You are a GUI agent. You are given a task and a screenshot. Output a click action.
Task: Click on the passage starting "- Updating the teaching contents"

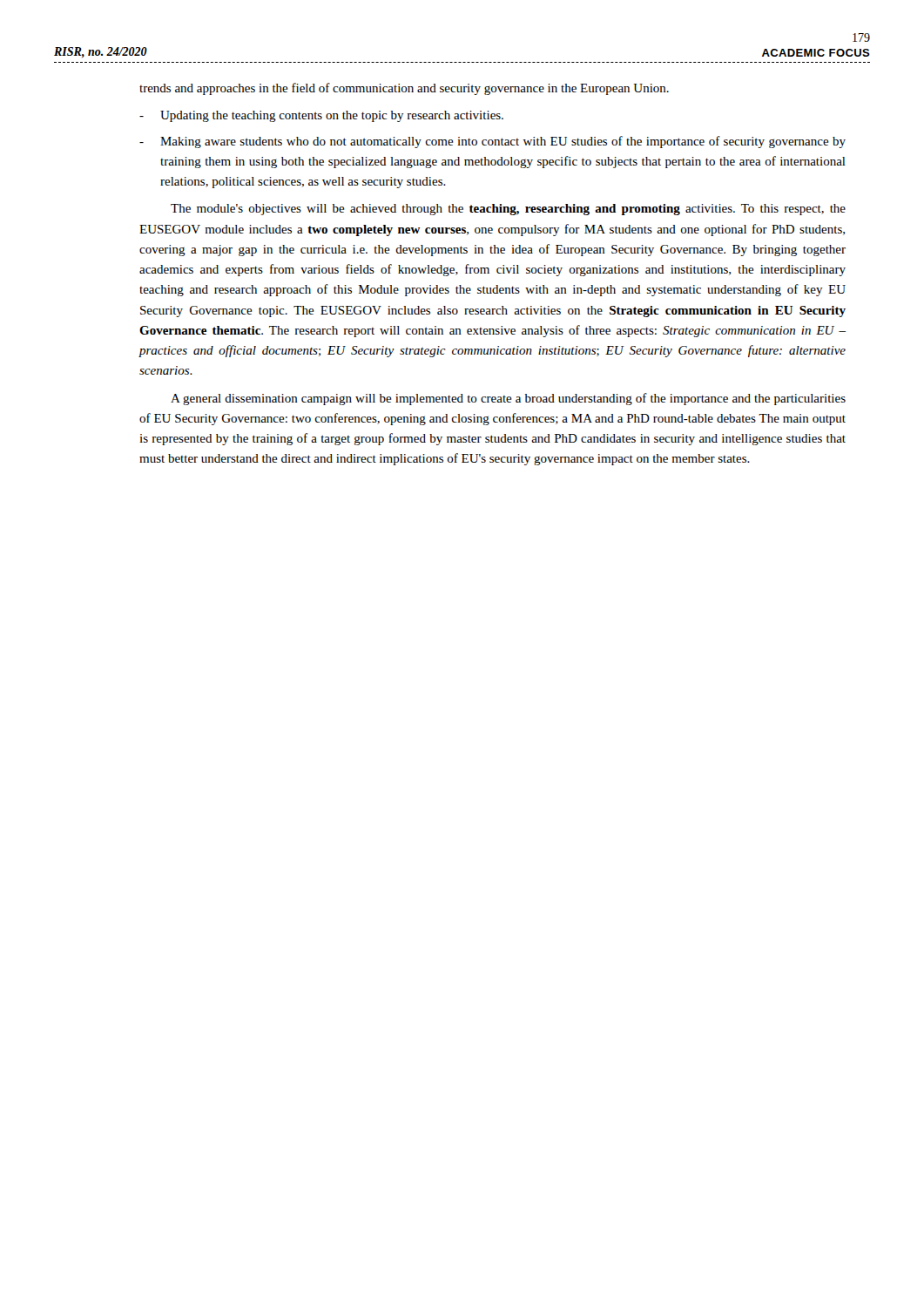492,116
